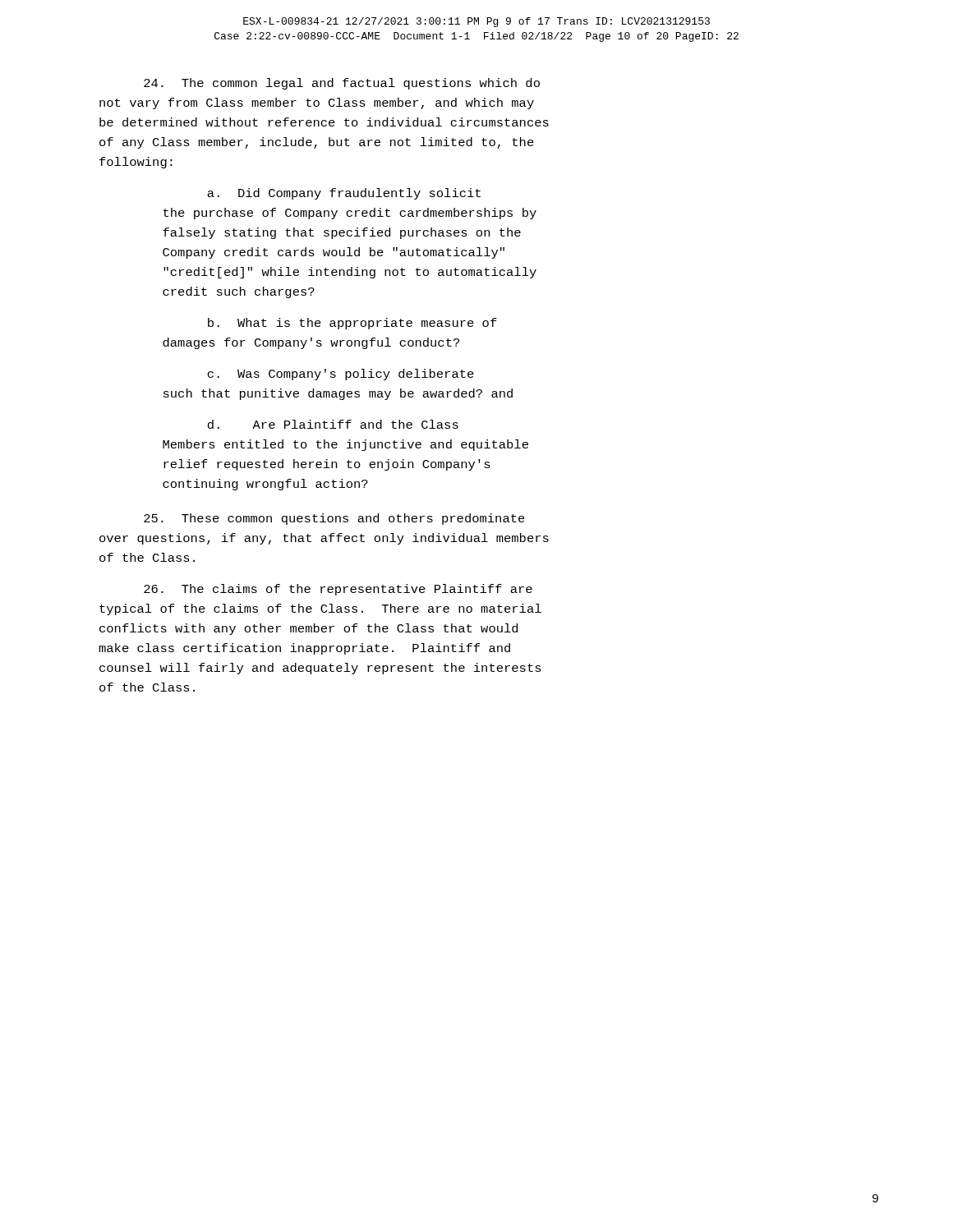Viewport: 953px width, 1232px height.
Task: Locate the text block with the text "The claims of the representative"
Action: tap(489, 639)
